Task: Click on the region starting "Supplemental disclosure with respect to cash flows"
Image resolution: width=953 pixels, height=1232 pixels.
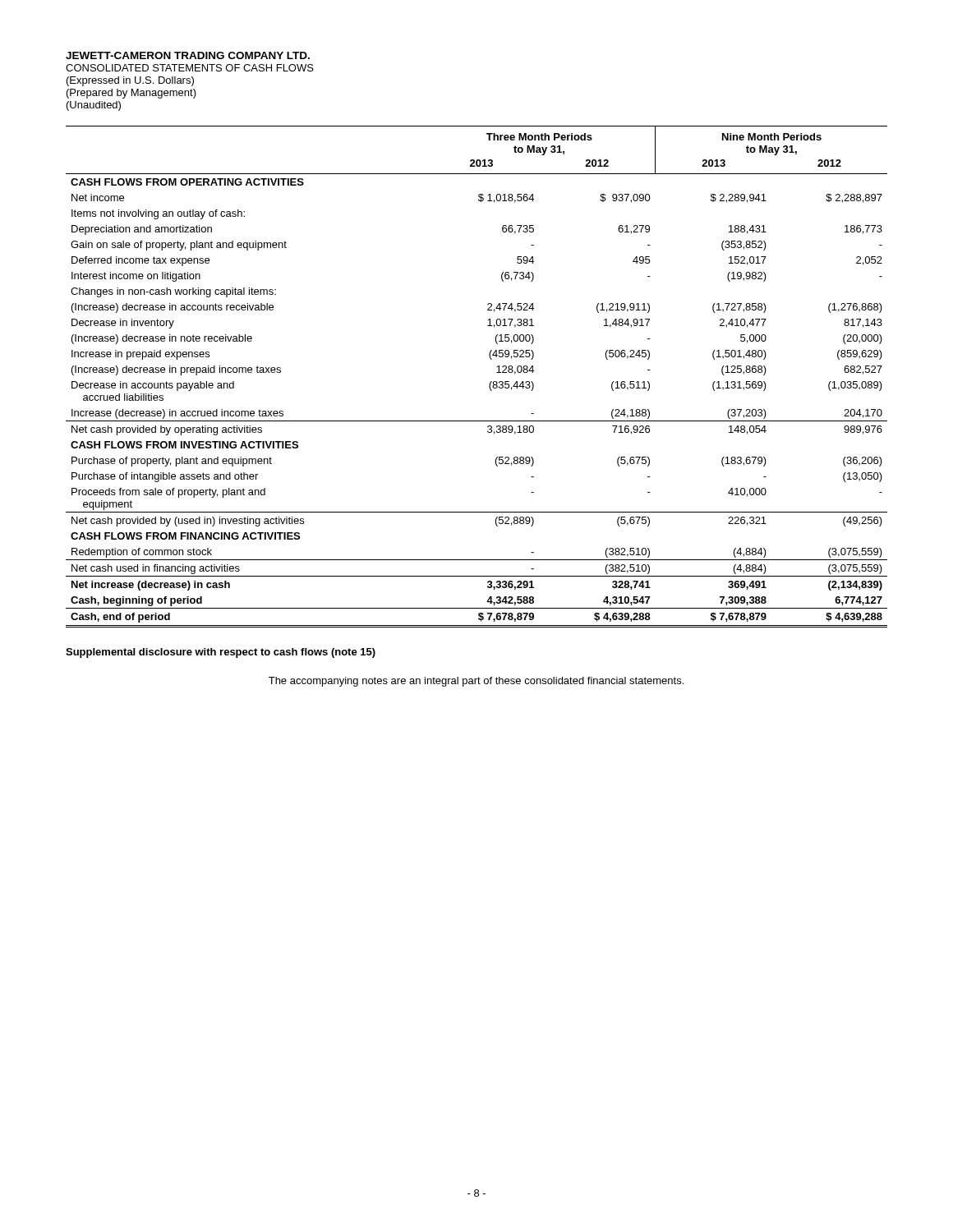Action: point(221,652)
